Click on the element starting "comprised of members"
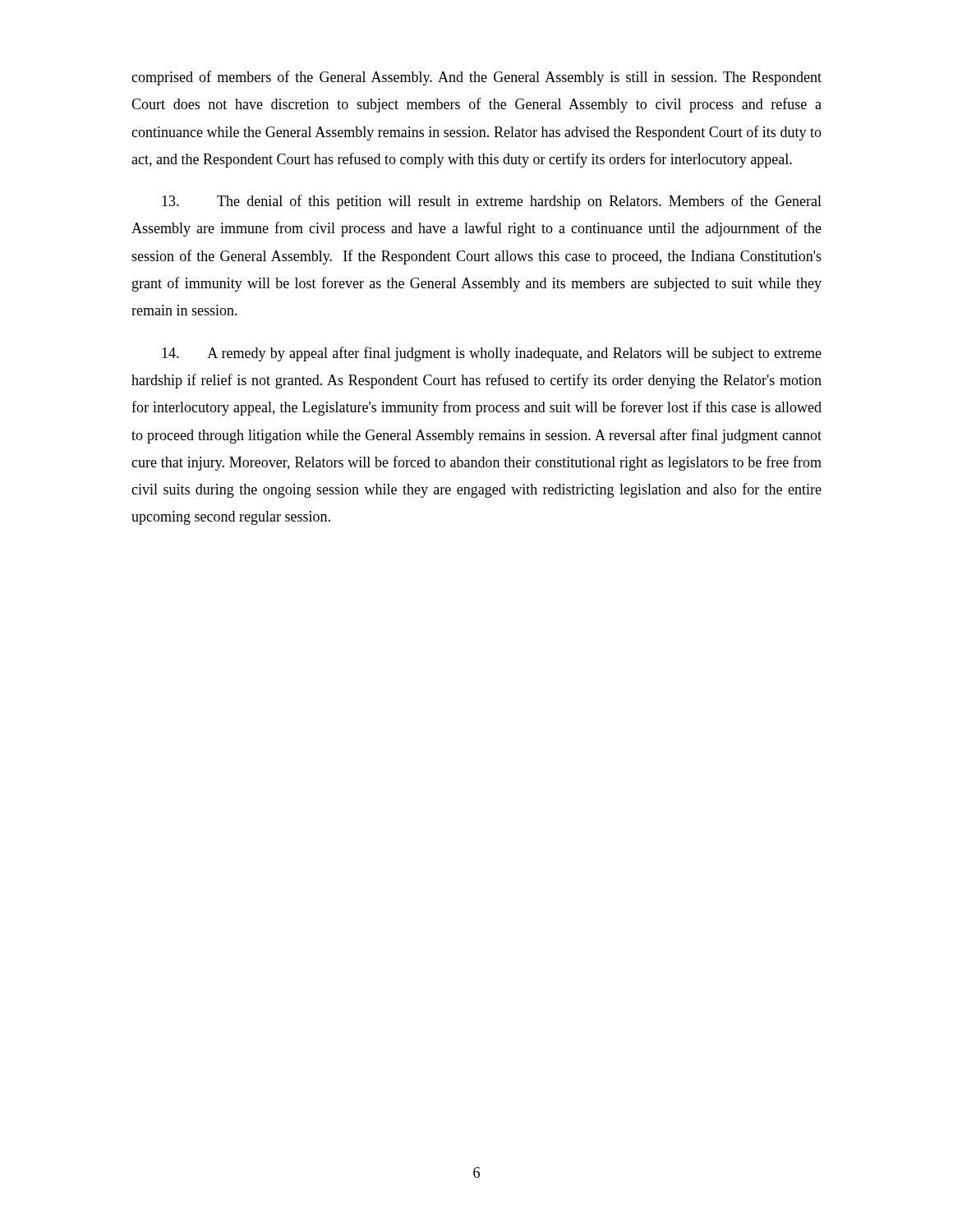This screenshot has width=953, height=1232. pyautogui.click(x=476, y=119)
